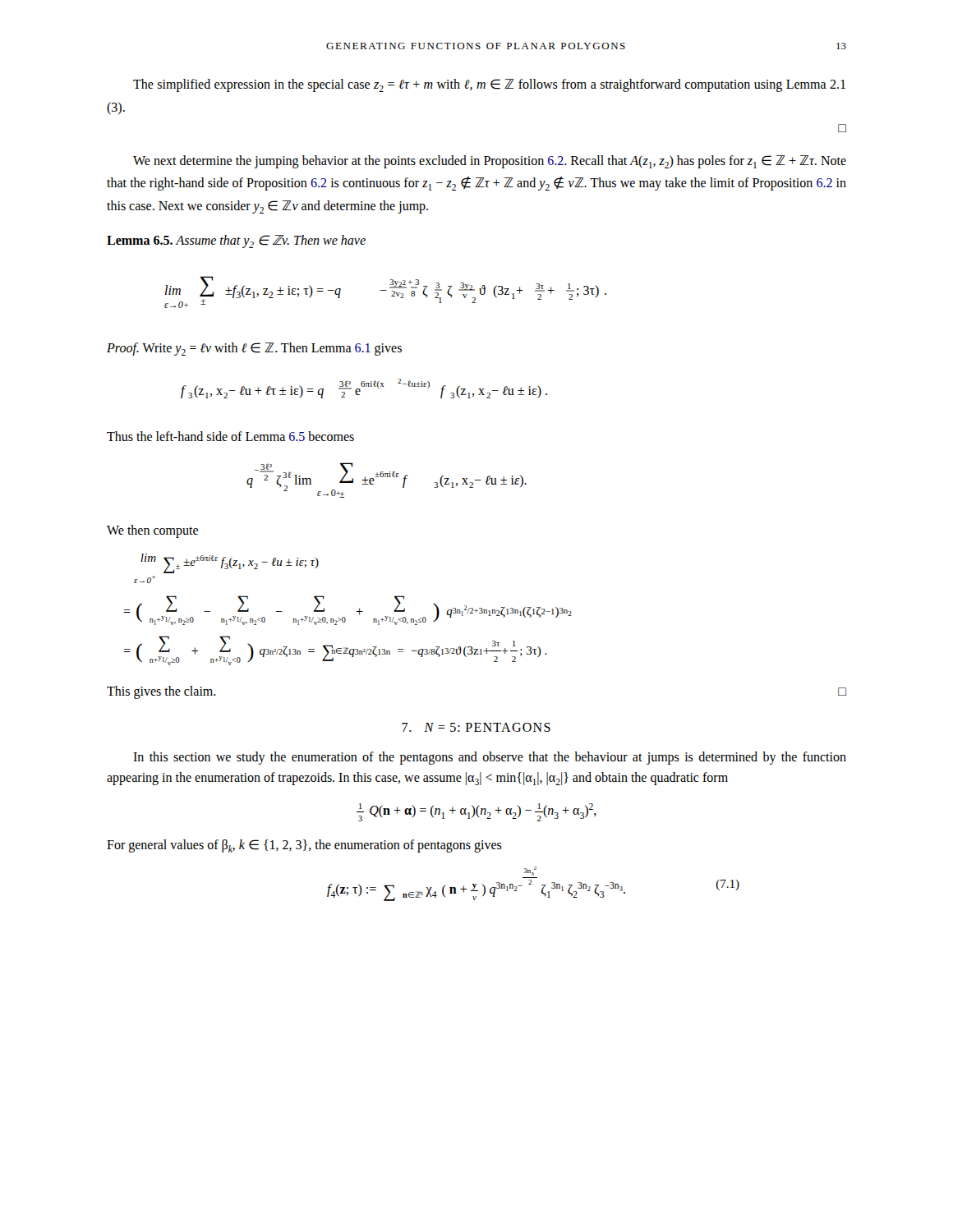This screenshot has width=953, height=1232.
Task: Where is the formula that starts "1 3 Q(n + α) ="?
Action: coord(476,812)
